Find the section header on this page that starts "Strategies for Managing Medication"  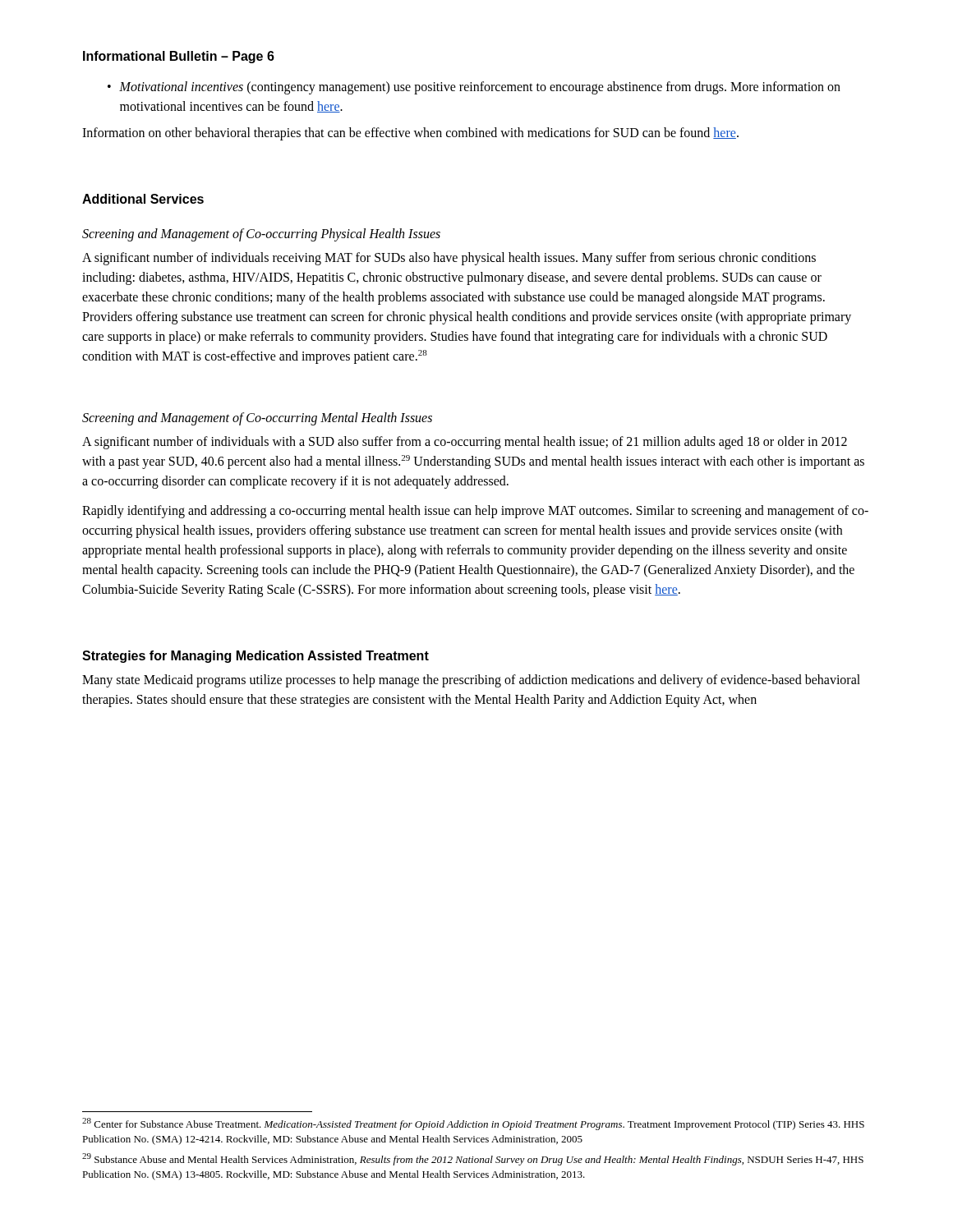(255, 656)
